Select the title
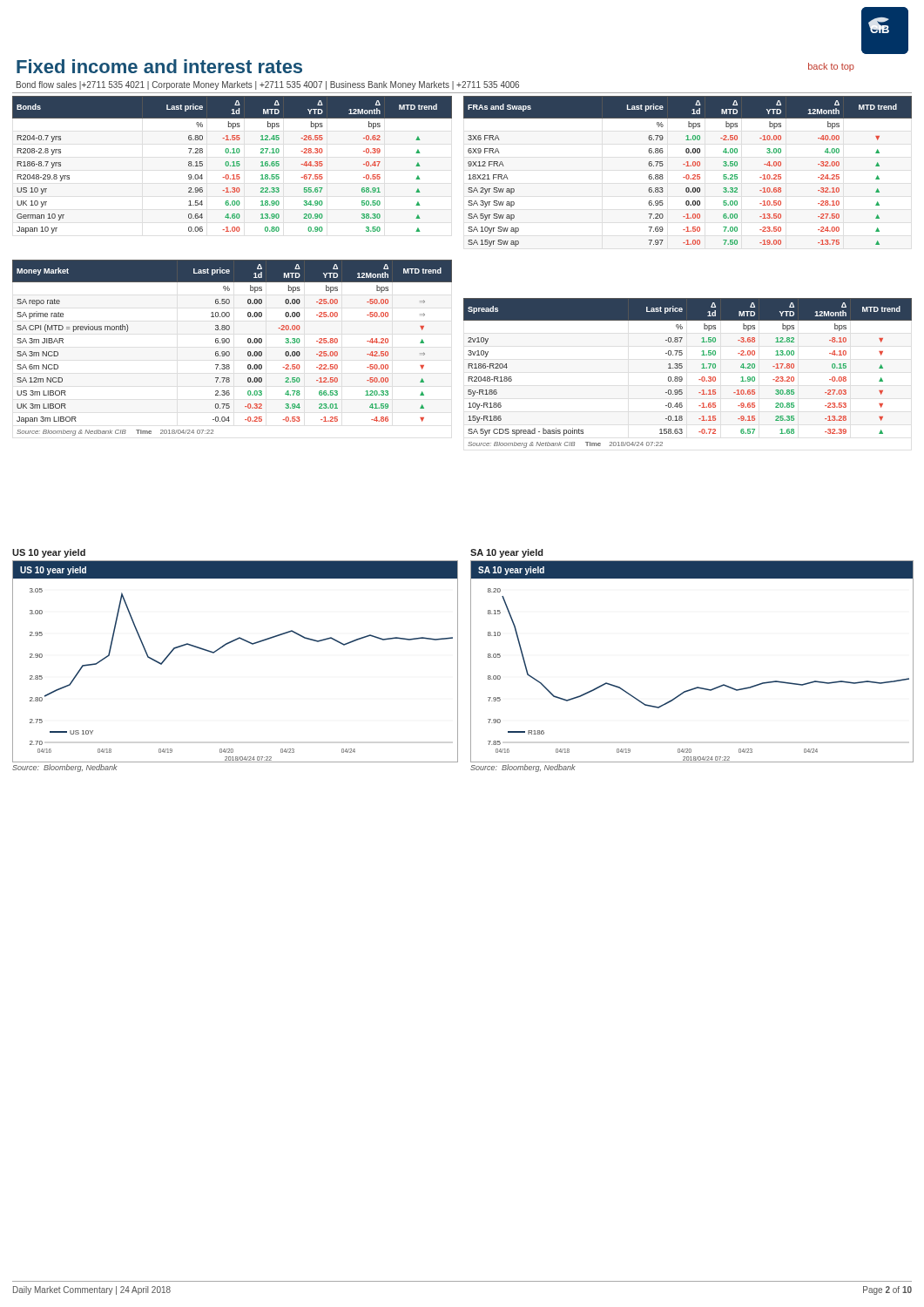Viewport: 924px width, 1307px height. point(159,67)
